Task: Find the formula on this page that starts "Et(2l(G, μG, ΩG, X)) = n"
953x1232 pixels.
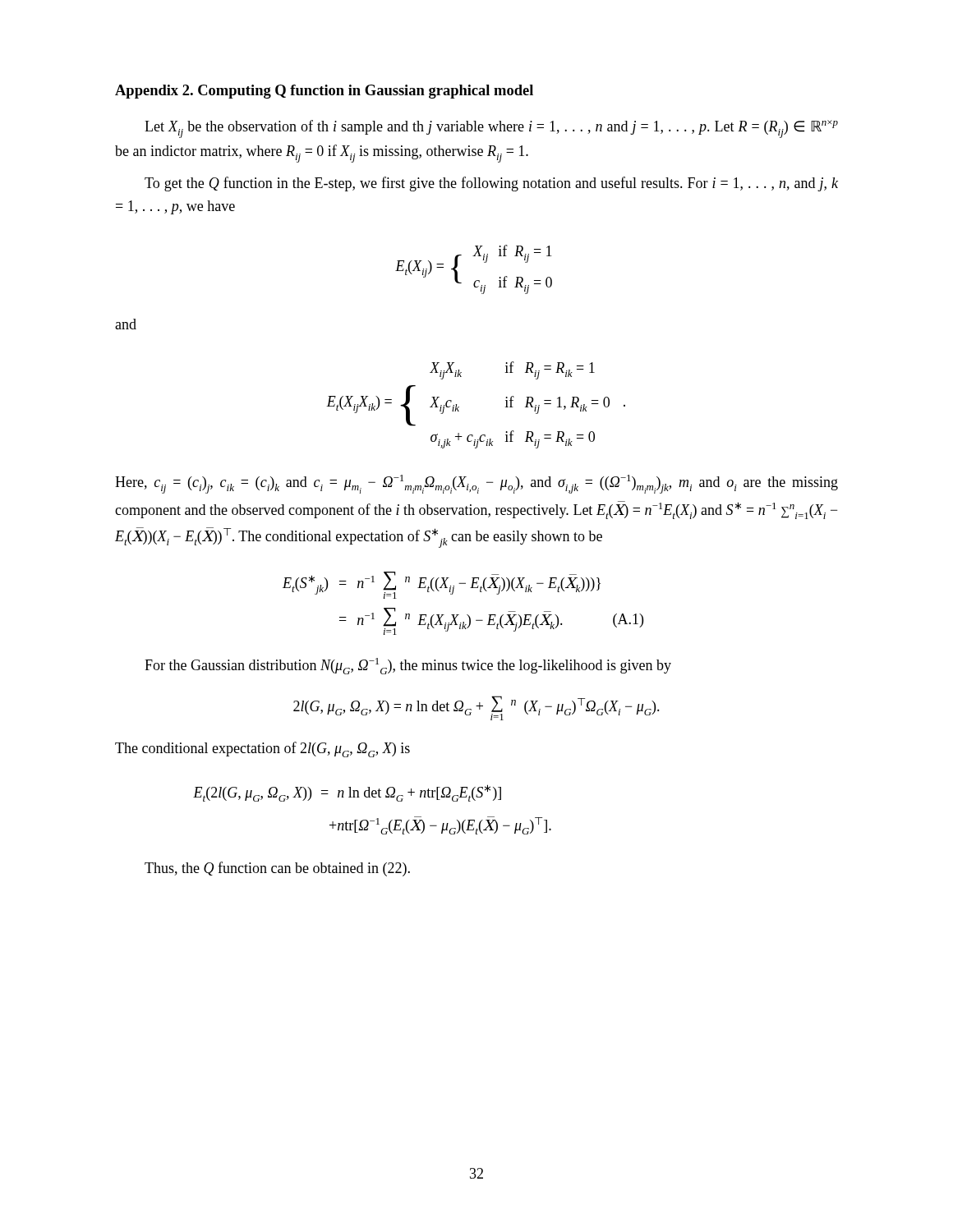Action: (x=493, y=810)
